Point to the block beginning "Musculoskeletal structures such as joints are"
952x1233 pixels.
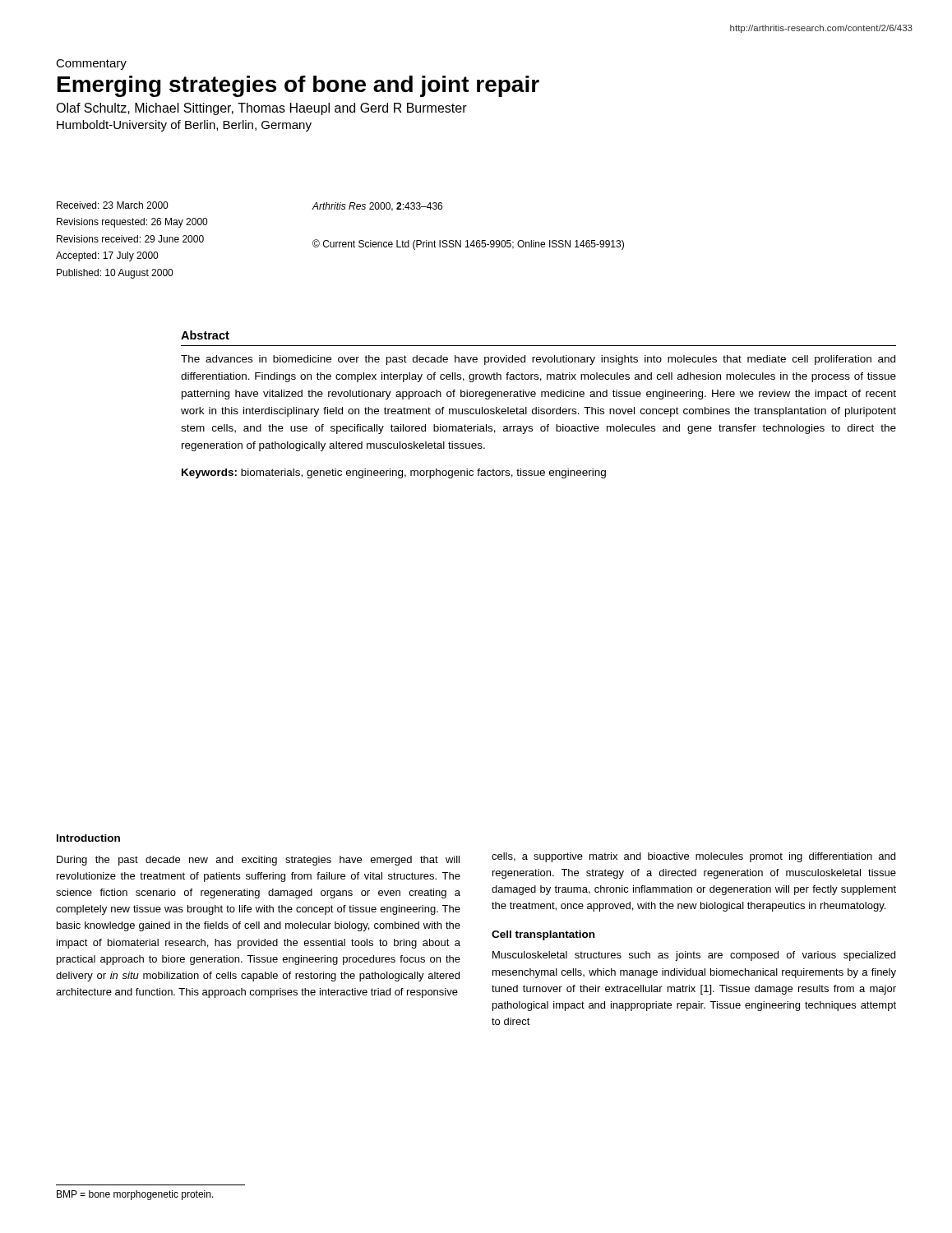click(694, 988)
